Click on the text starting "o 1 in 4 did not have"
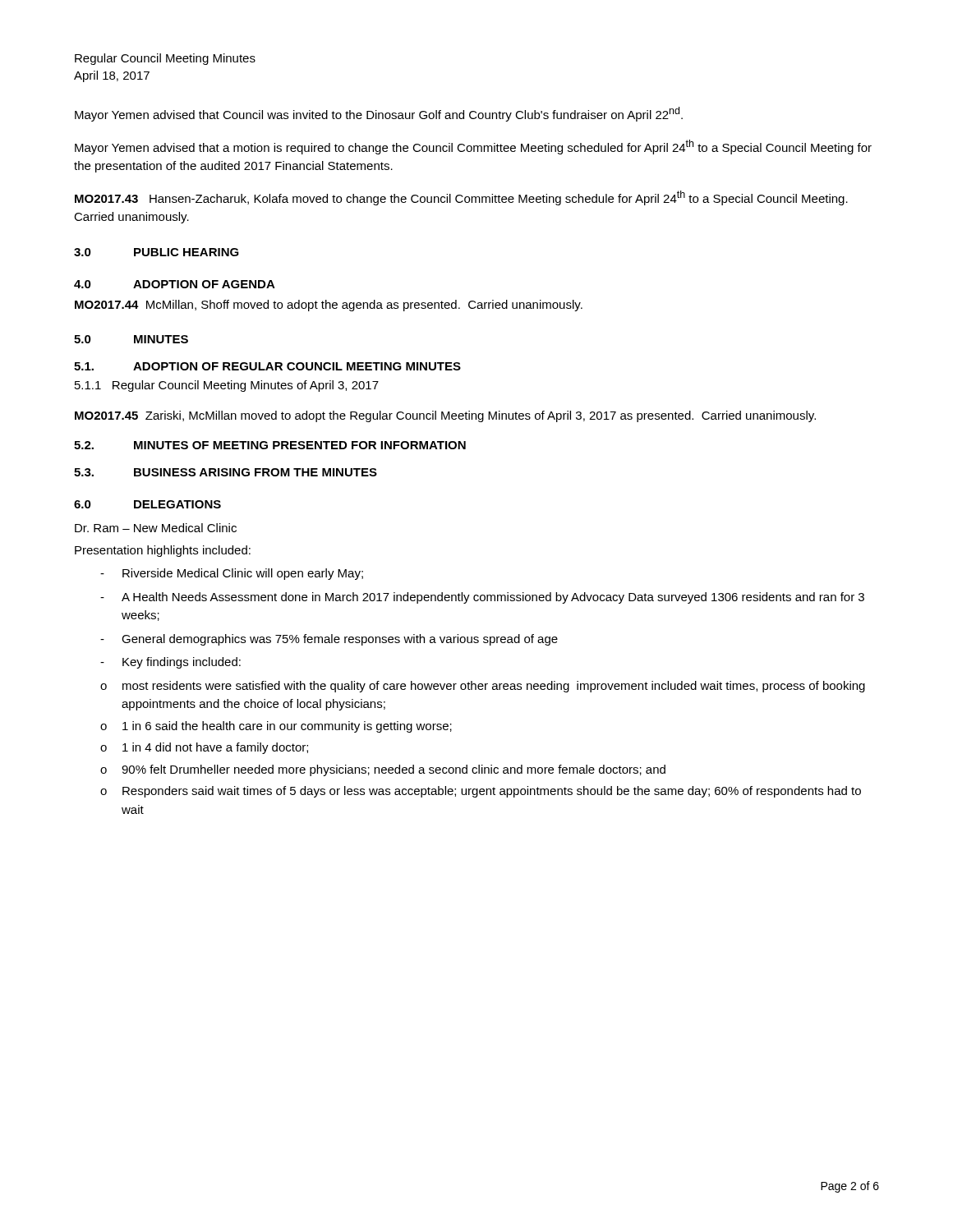This screenshot has width=953, height=1232. [x=205, y=748]
